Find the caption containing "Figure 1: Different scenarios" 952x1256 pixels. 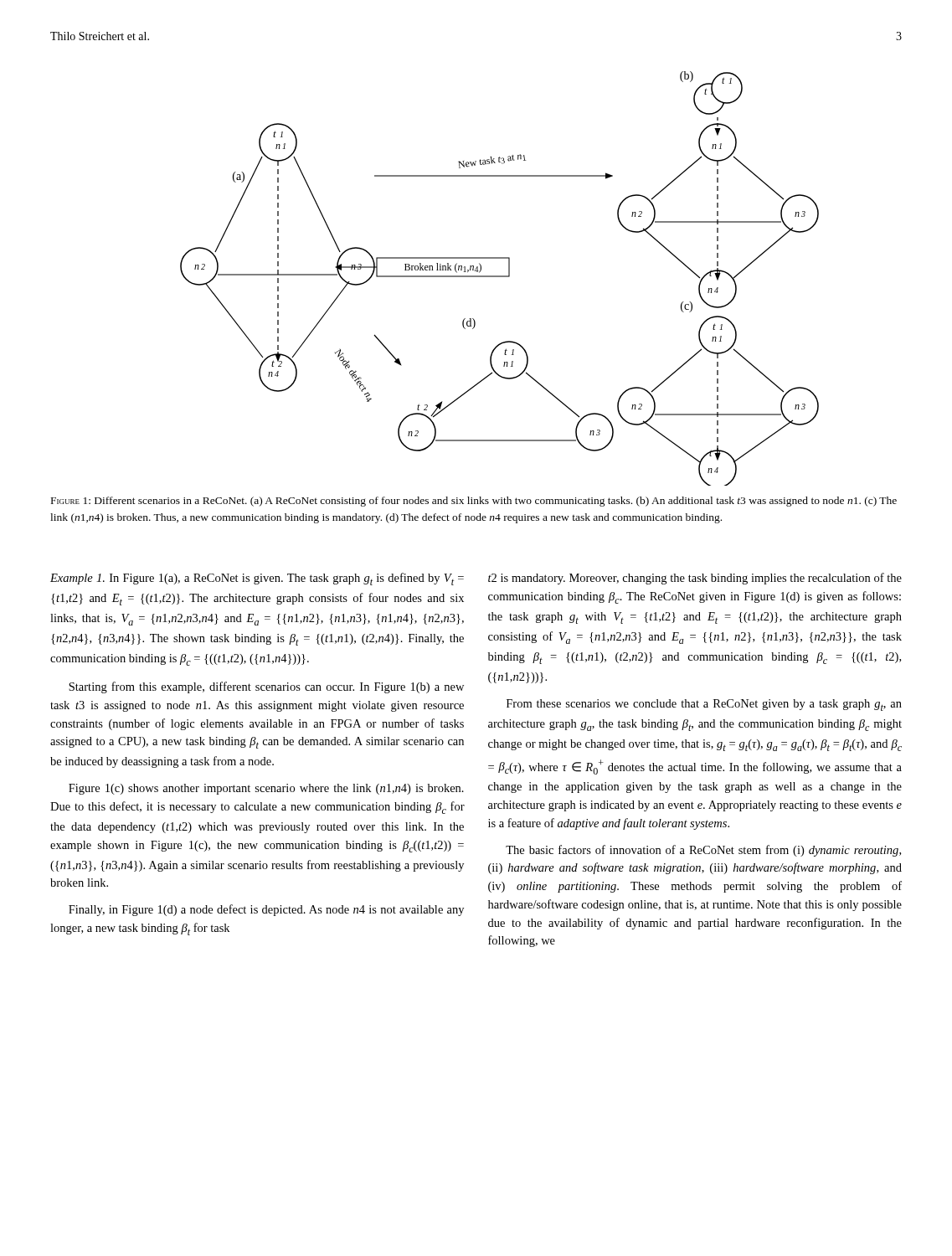coord(474,508)
